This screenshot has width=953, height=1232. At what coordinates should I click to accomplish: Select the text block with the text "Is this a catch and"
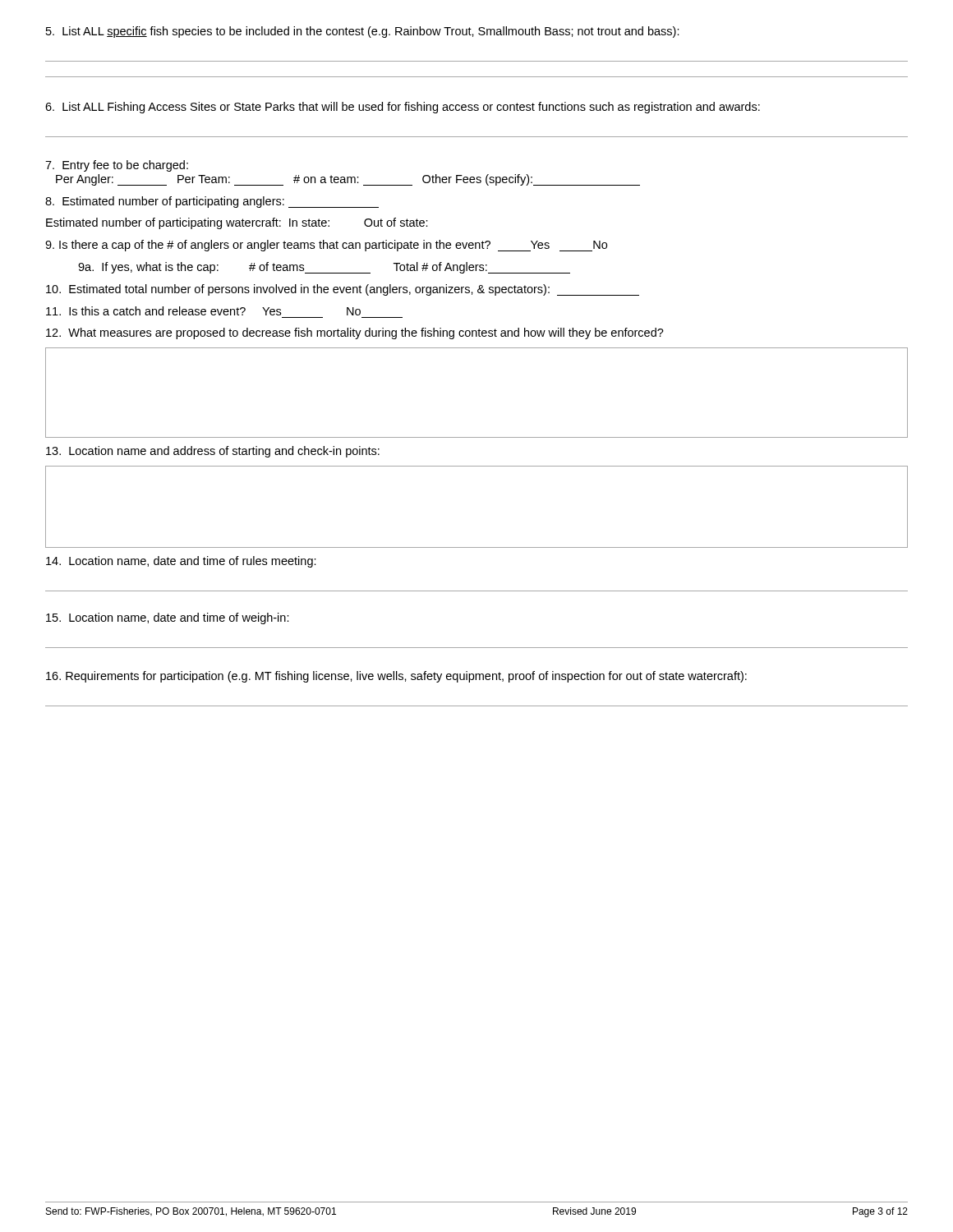point(224,311)
